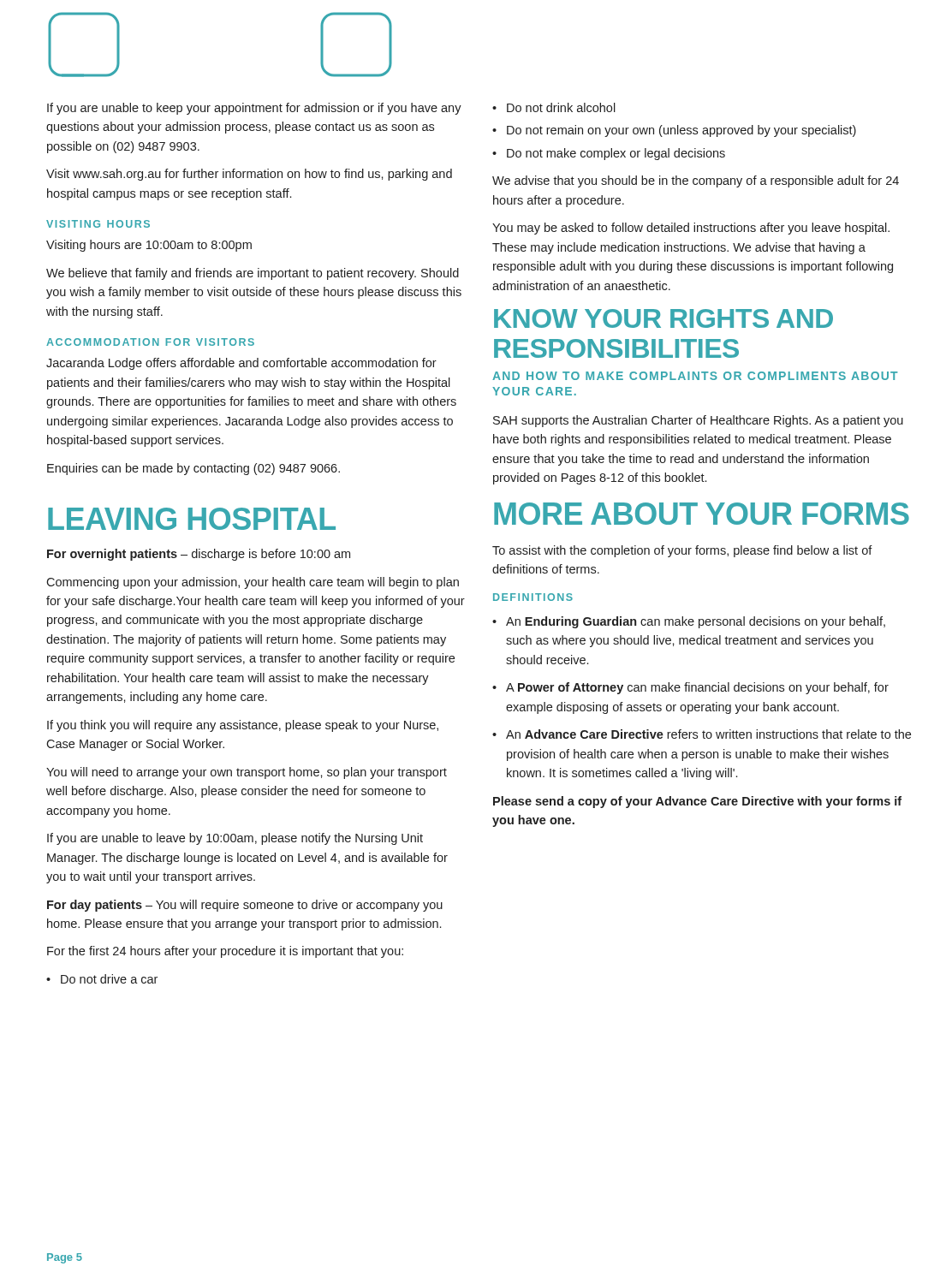The width and height of the screenshot is (952, 1284).
Task: Find the text block starting "MORE ABOUT YOUR FORMS"
Action: click(701, 514)
